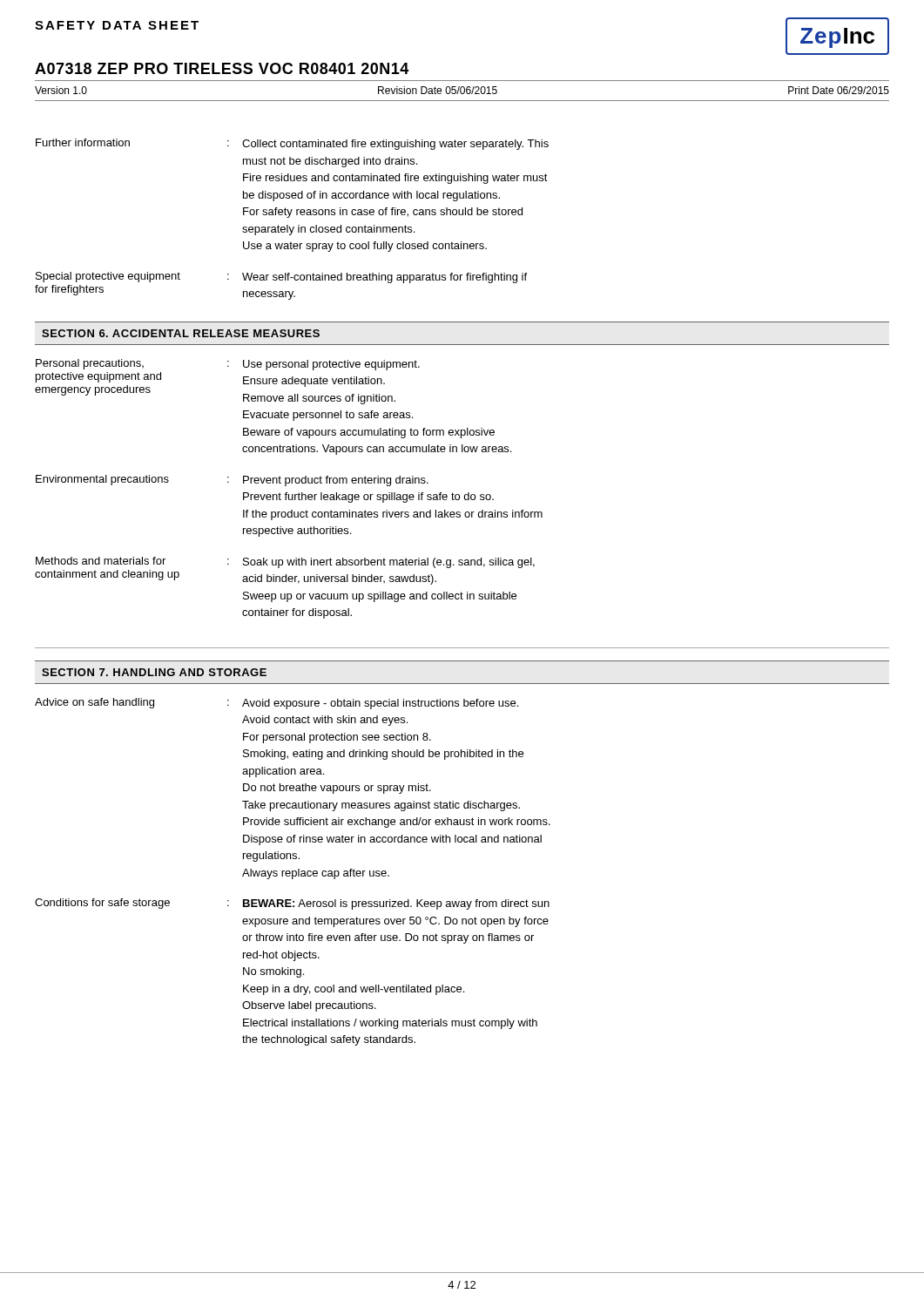Where does it say "Special protective equipmentfor firefighters"?

pos(108,282)
